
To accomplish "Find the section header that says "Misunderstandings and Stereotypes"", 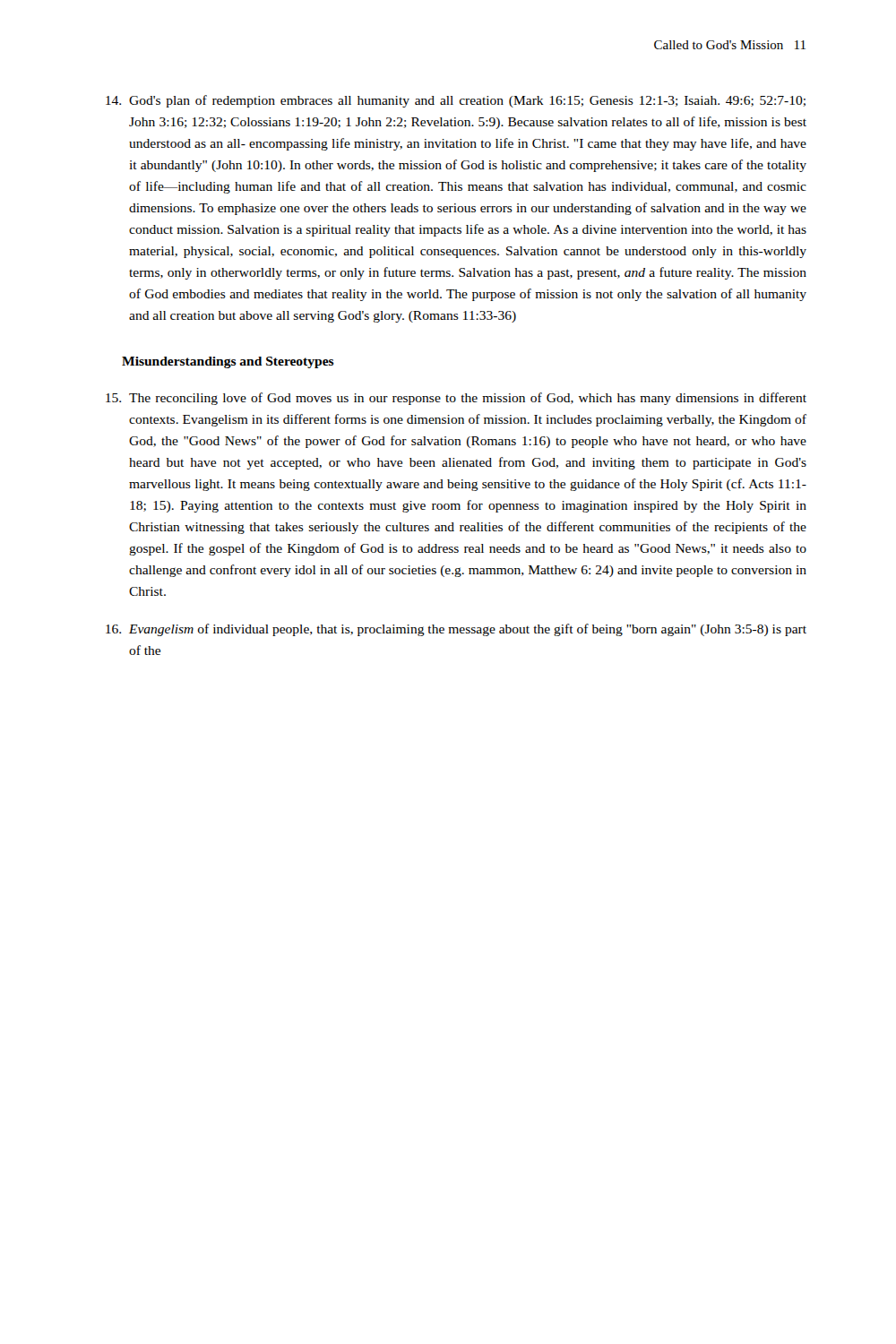I will (228, 361).
